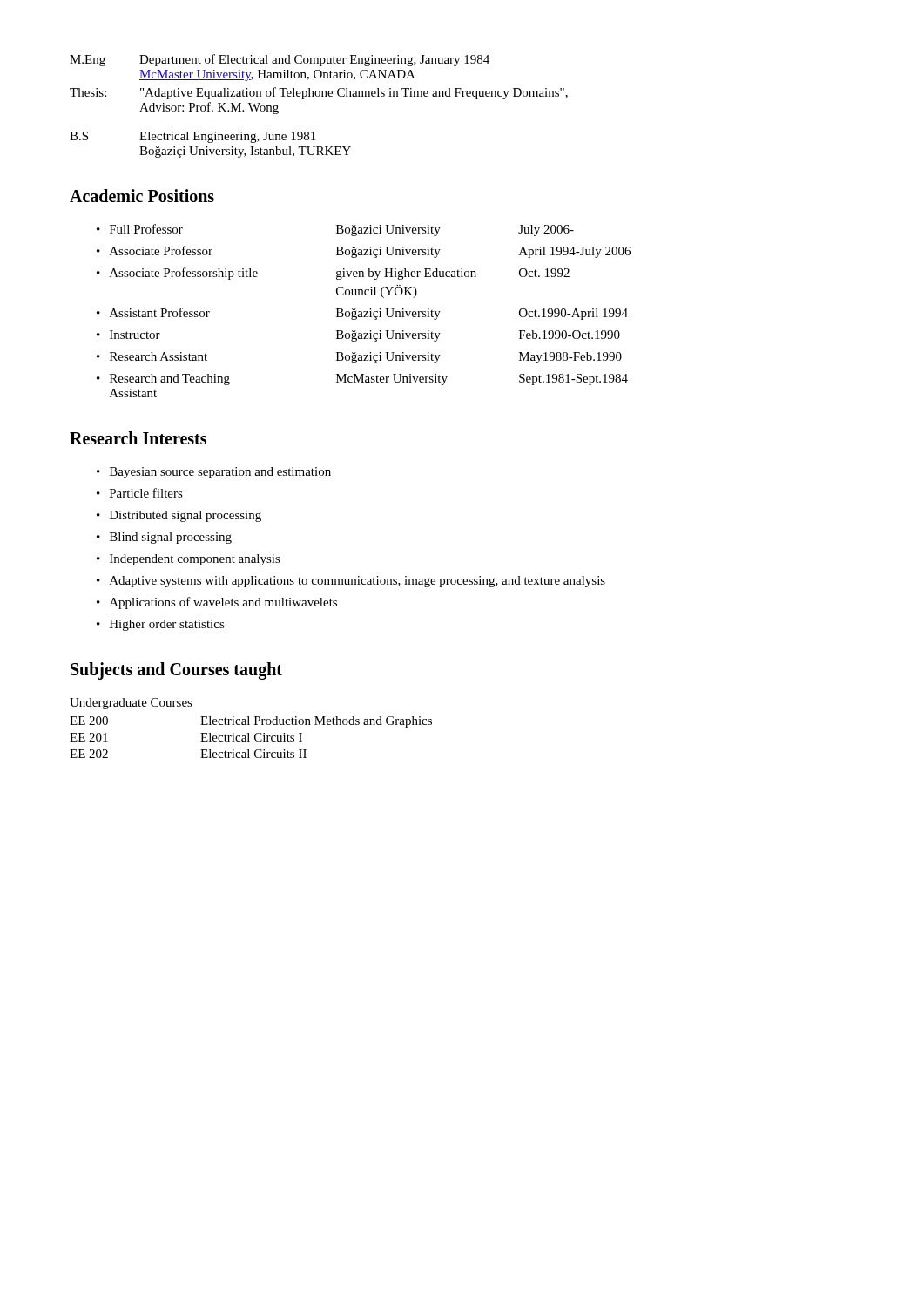Find the list item that says "• Full Professor"
The image size is (924, 1307).
335,230
